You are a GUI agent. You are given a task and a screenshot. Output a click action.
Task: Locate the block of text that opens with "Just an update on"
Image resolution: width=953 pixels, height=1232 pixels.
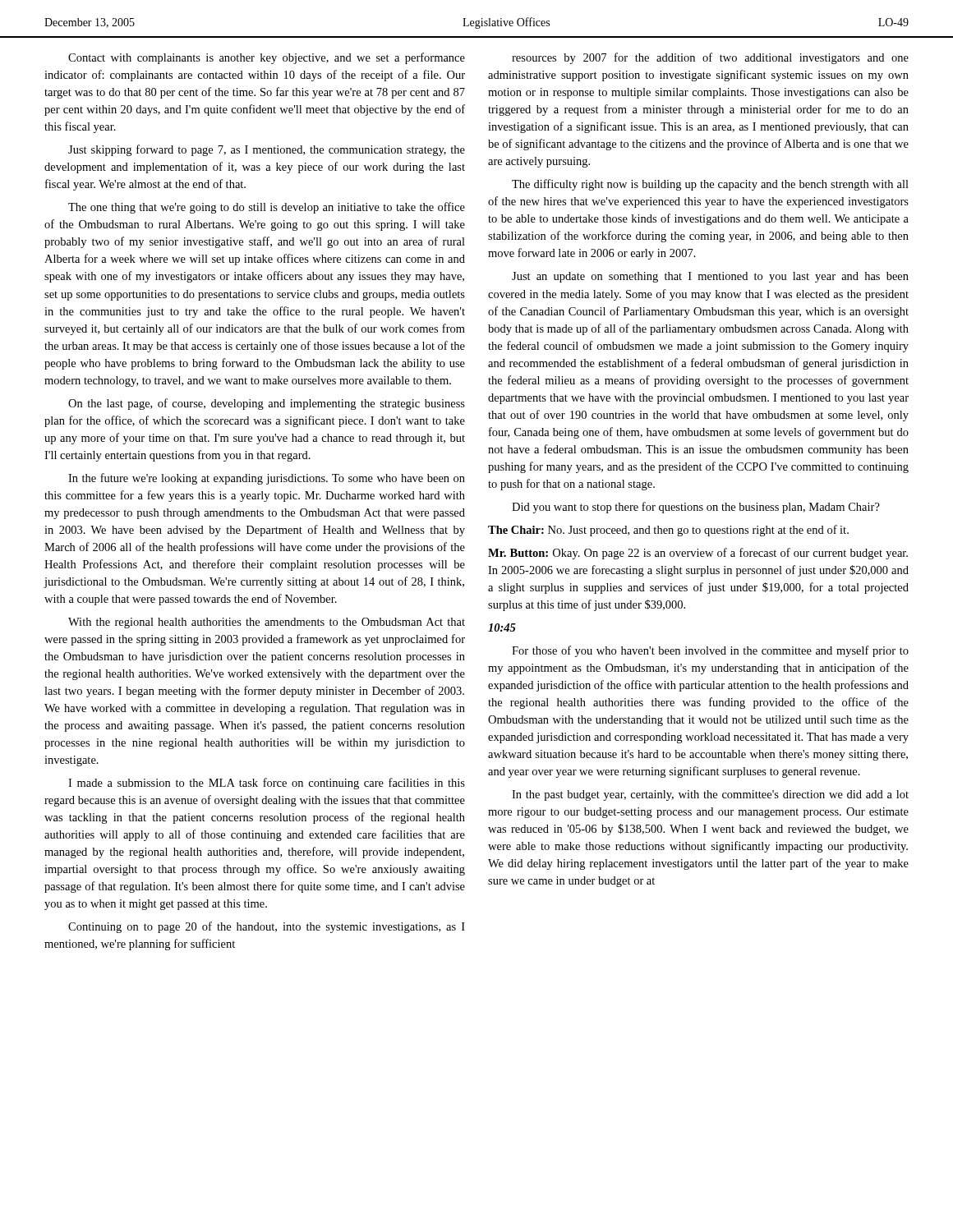tap(698, 380)
